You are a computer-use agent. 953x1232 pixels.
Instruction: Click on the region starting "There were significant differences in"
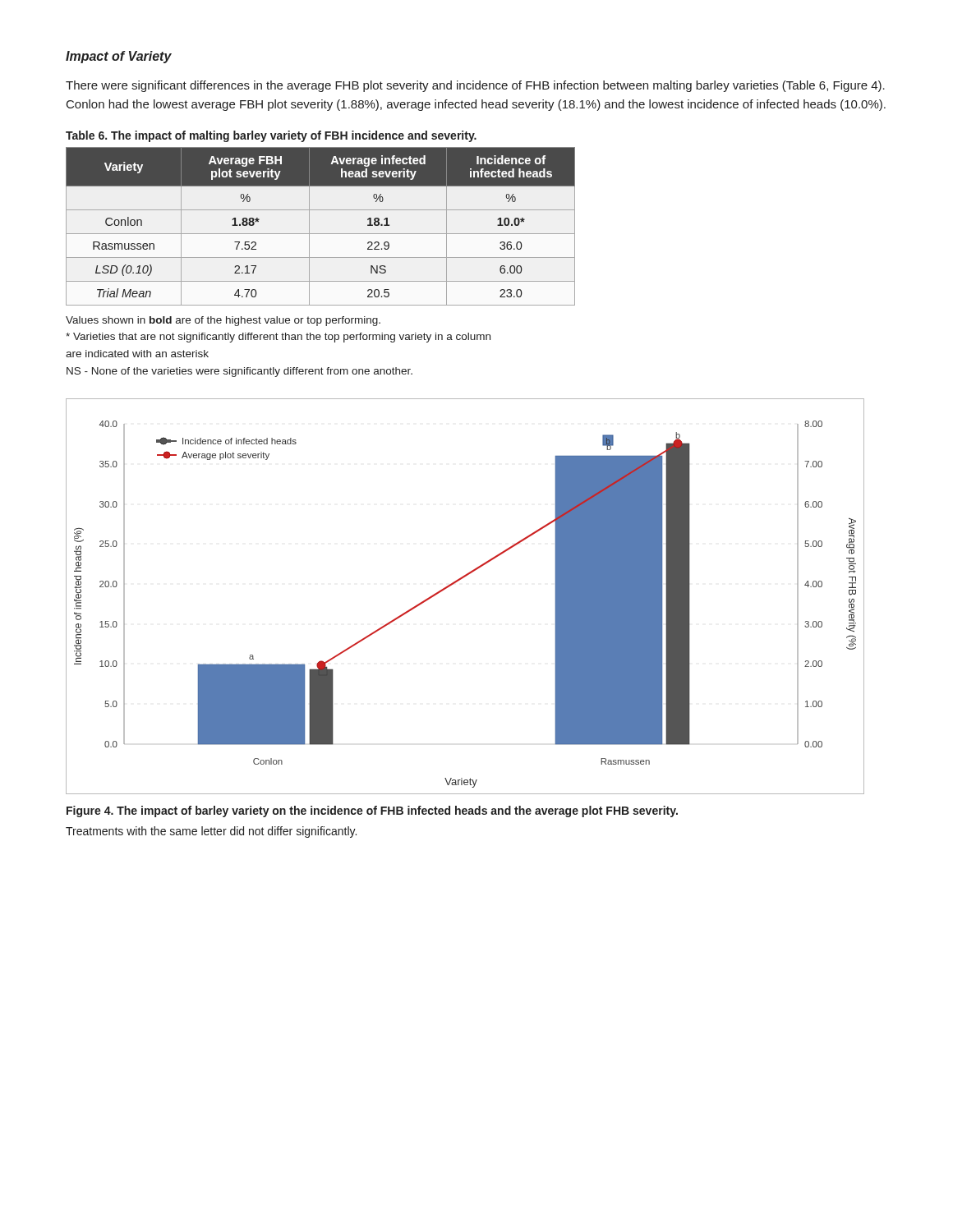(476, 95)
